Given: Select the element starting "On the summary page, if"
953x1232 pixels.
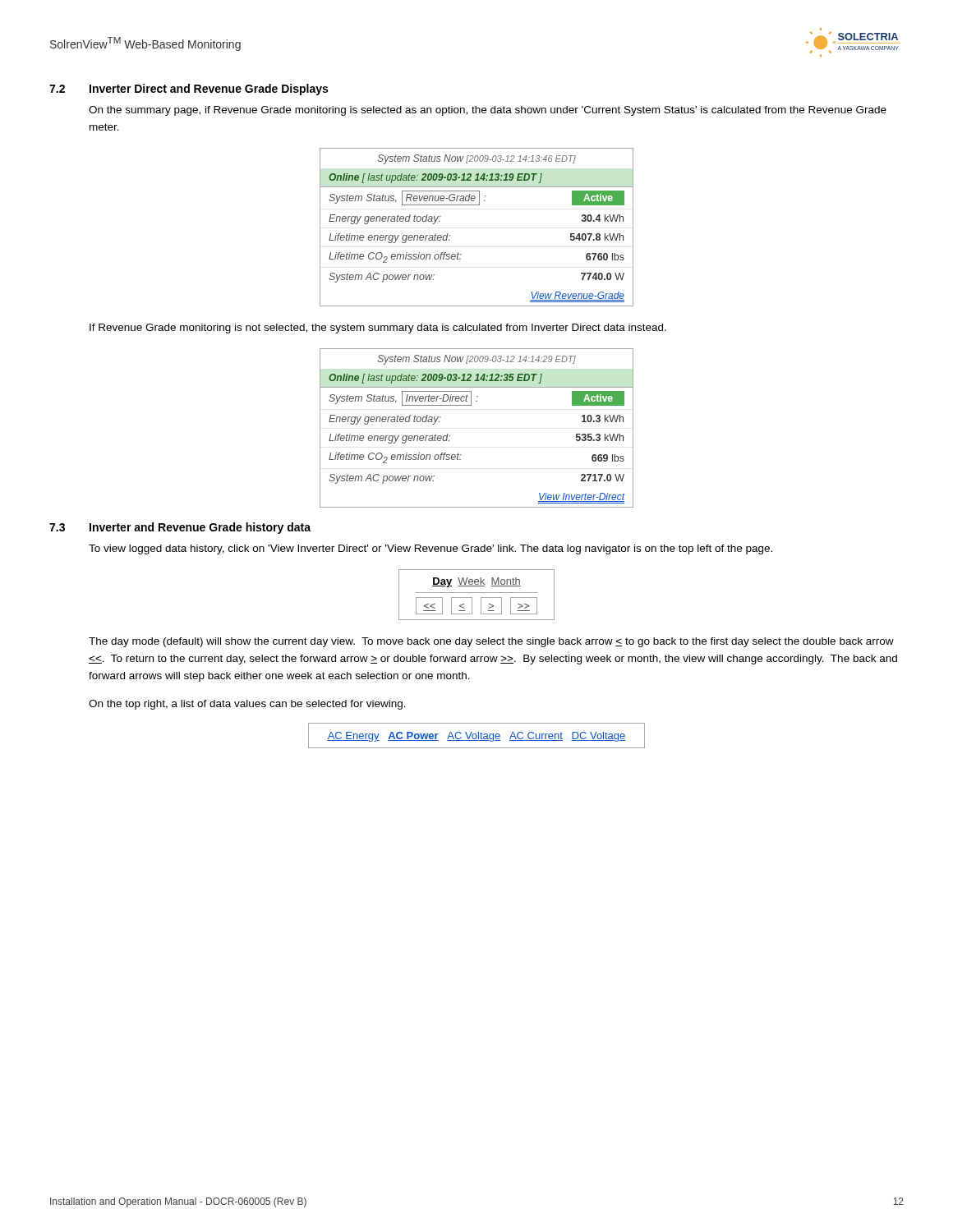Looking at the screenshot, I should [488, 118].
